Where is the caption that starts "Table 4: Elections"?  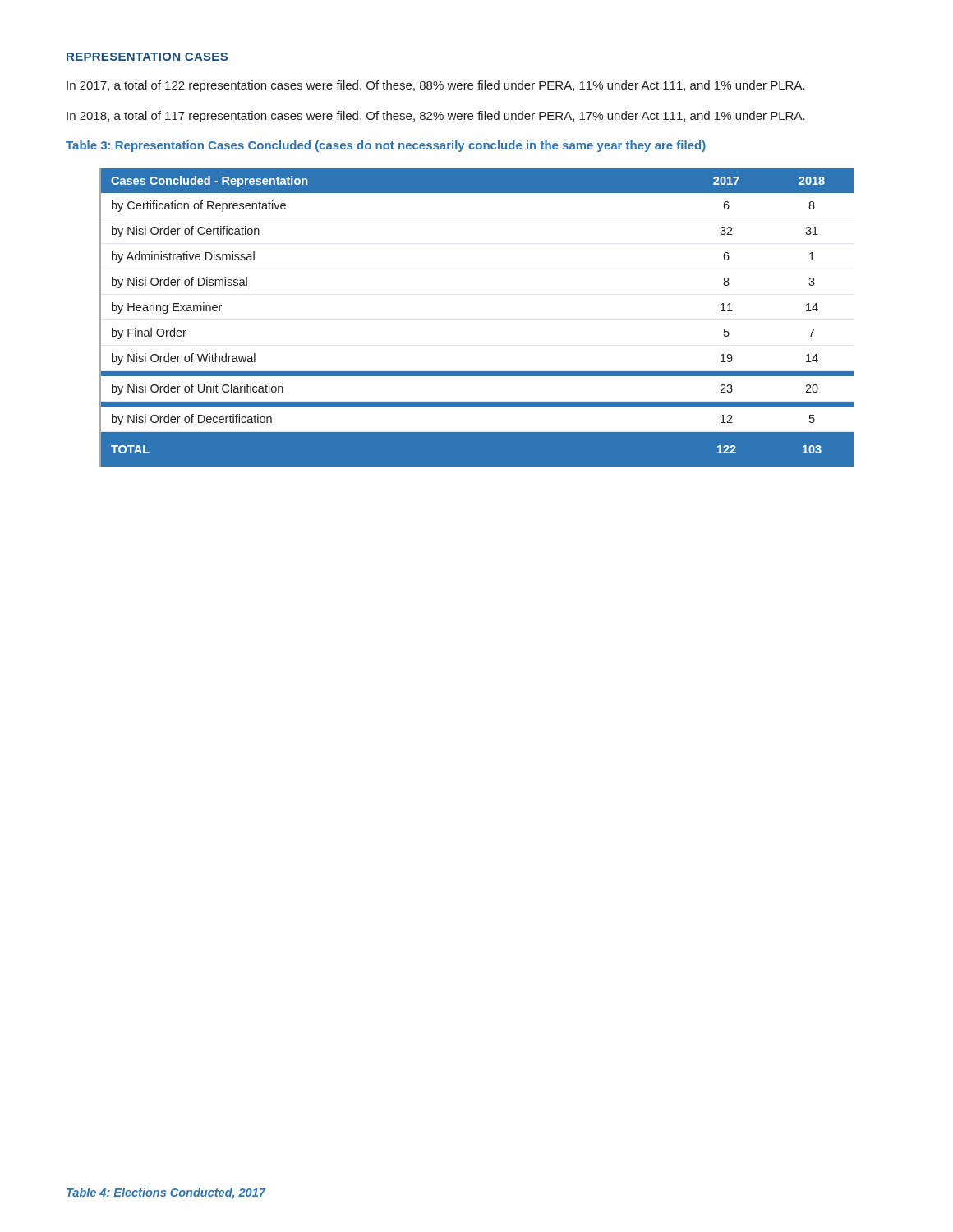click(165, 1193)
